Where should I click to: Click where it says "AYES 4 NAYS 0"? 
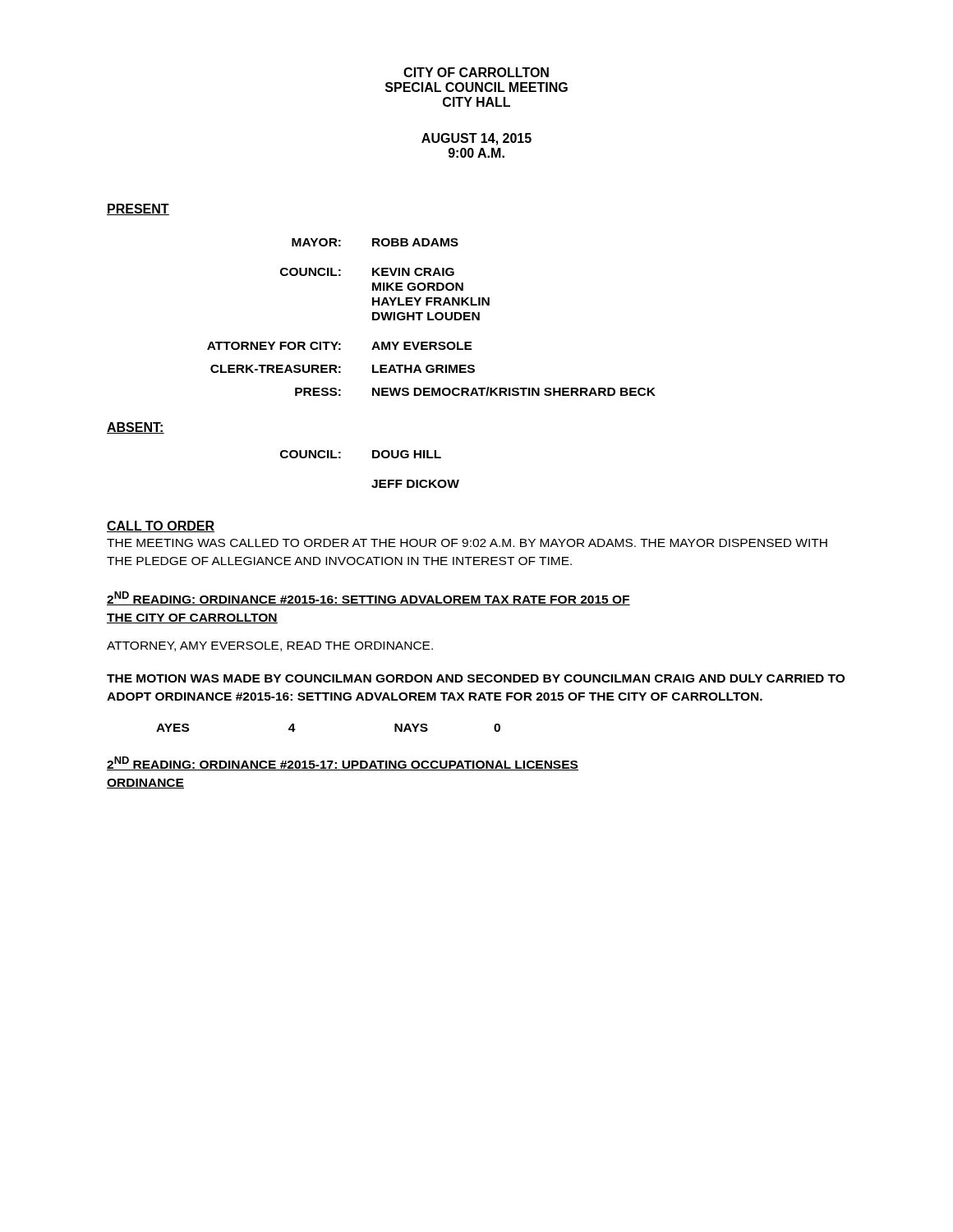[177, 727]
